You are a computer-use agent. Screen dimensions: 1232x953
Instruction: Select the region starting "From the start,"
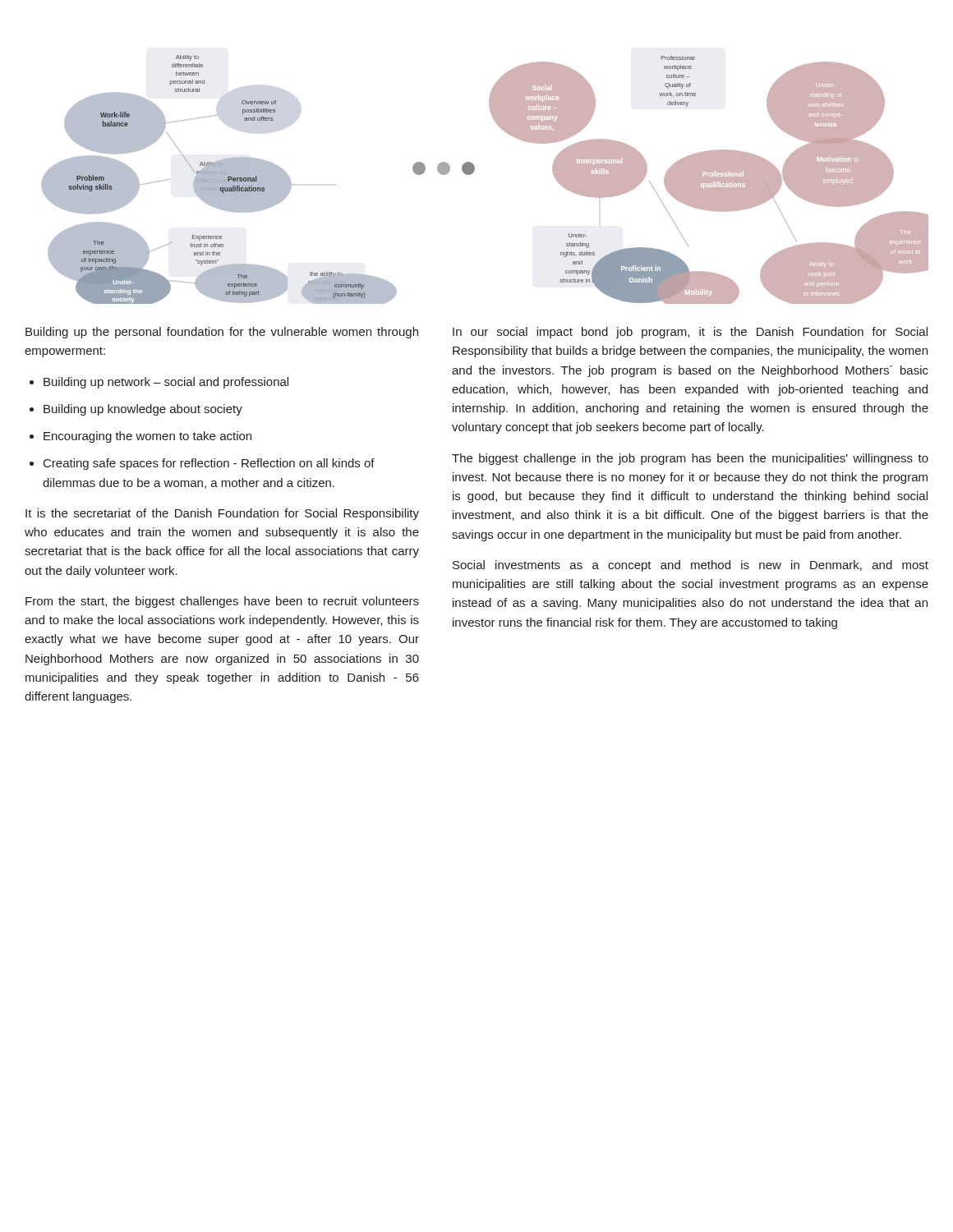point(222,648)
